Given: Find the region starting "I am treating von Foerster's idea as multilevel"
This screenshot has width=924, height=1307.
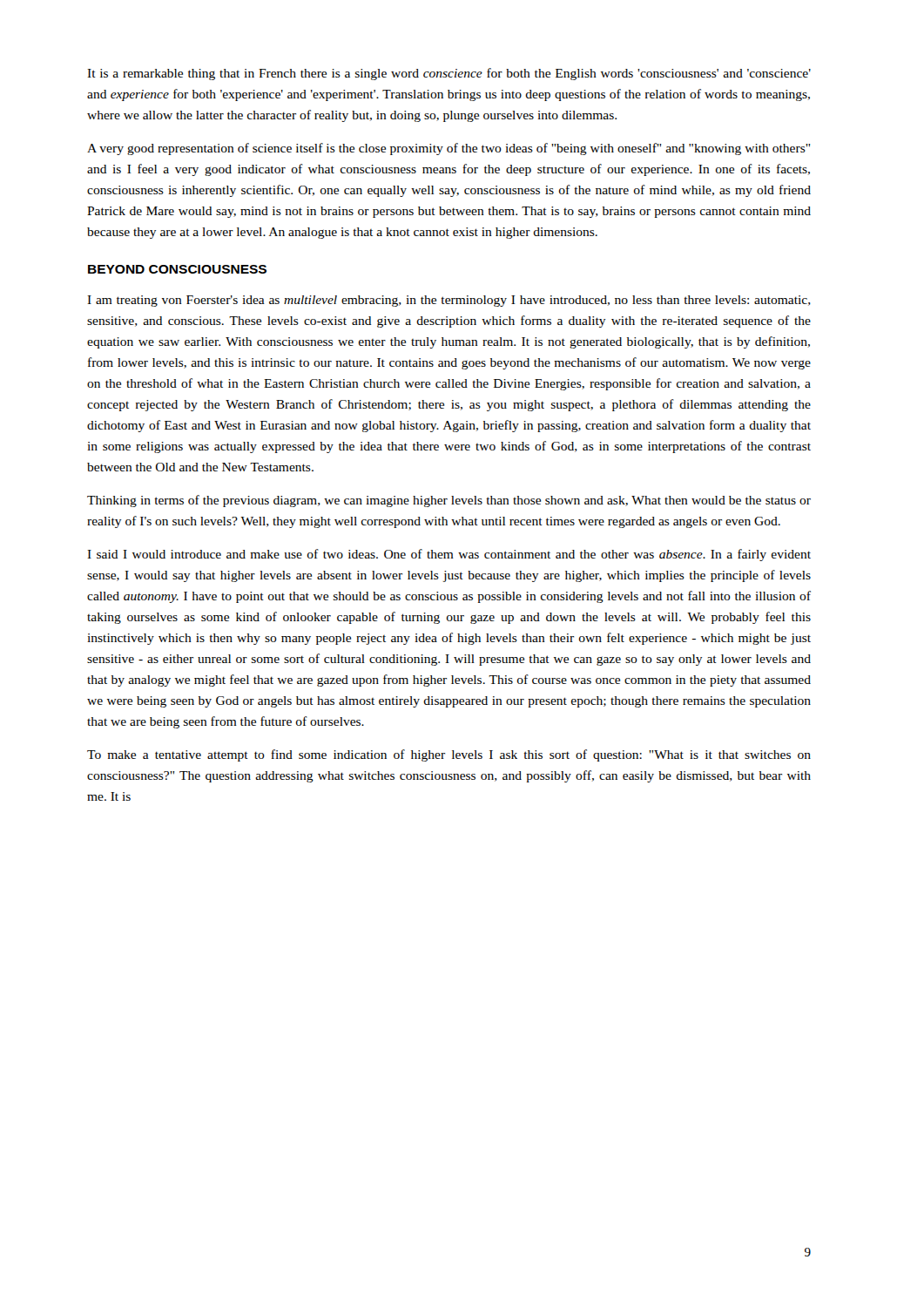Looking at the screenshot, I should click(x=449, y=383).
